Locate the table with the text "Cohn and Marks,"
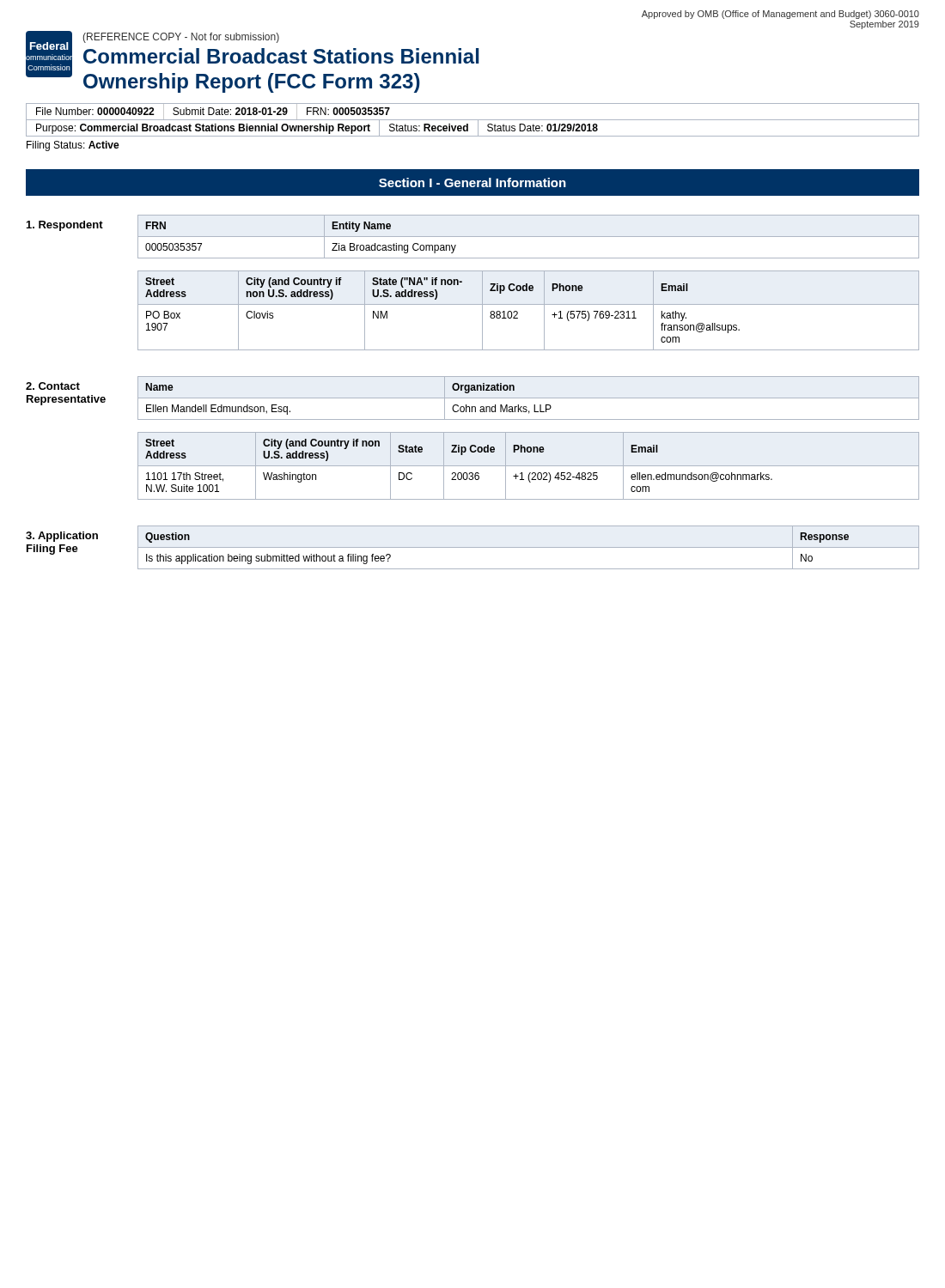This screenshot has width=945, height=1288. point(528,398)
